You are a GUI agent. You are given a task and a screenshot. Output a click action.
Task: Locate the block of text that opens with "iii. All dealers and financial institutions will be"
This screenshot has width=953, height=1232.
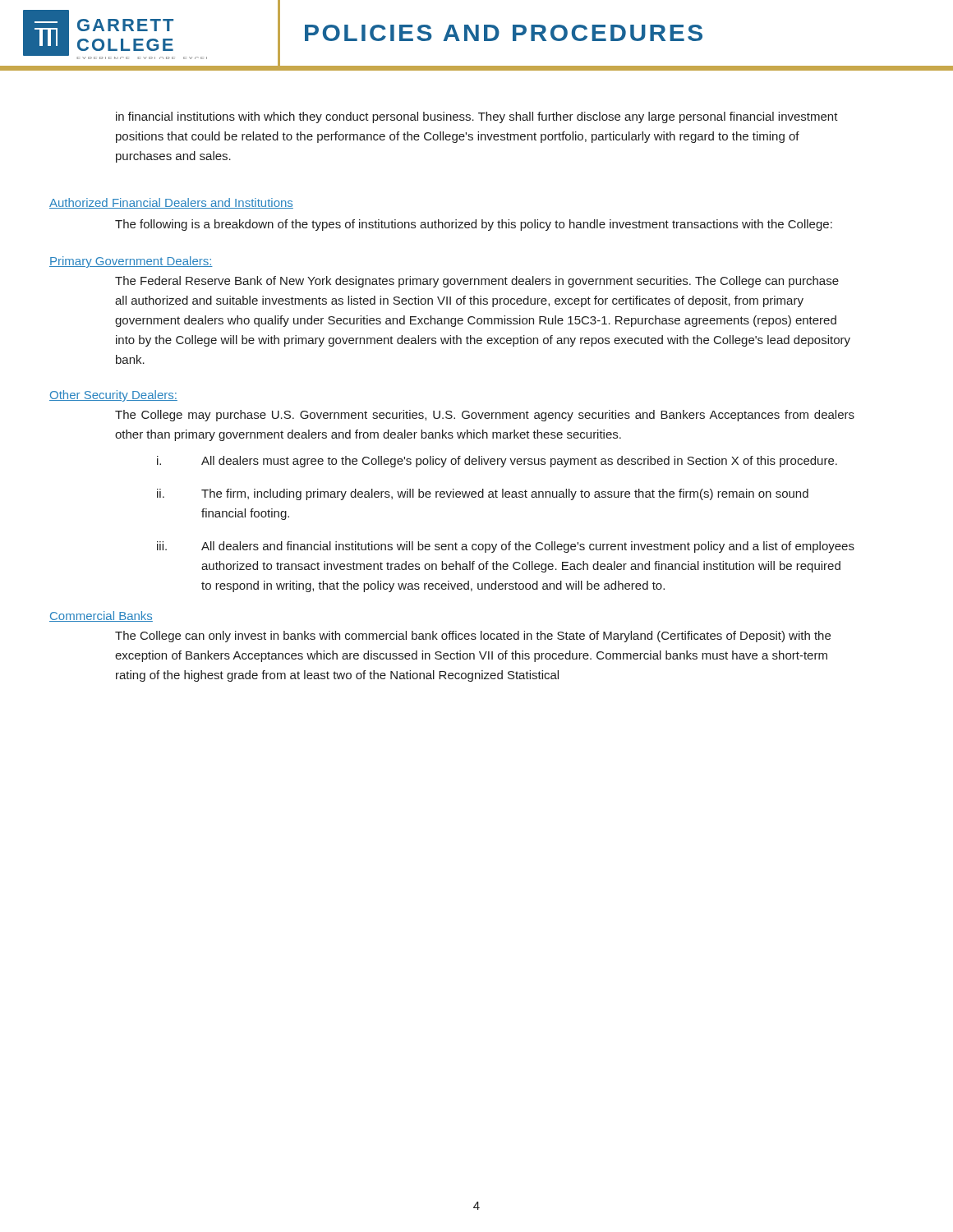point(505,566)
